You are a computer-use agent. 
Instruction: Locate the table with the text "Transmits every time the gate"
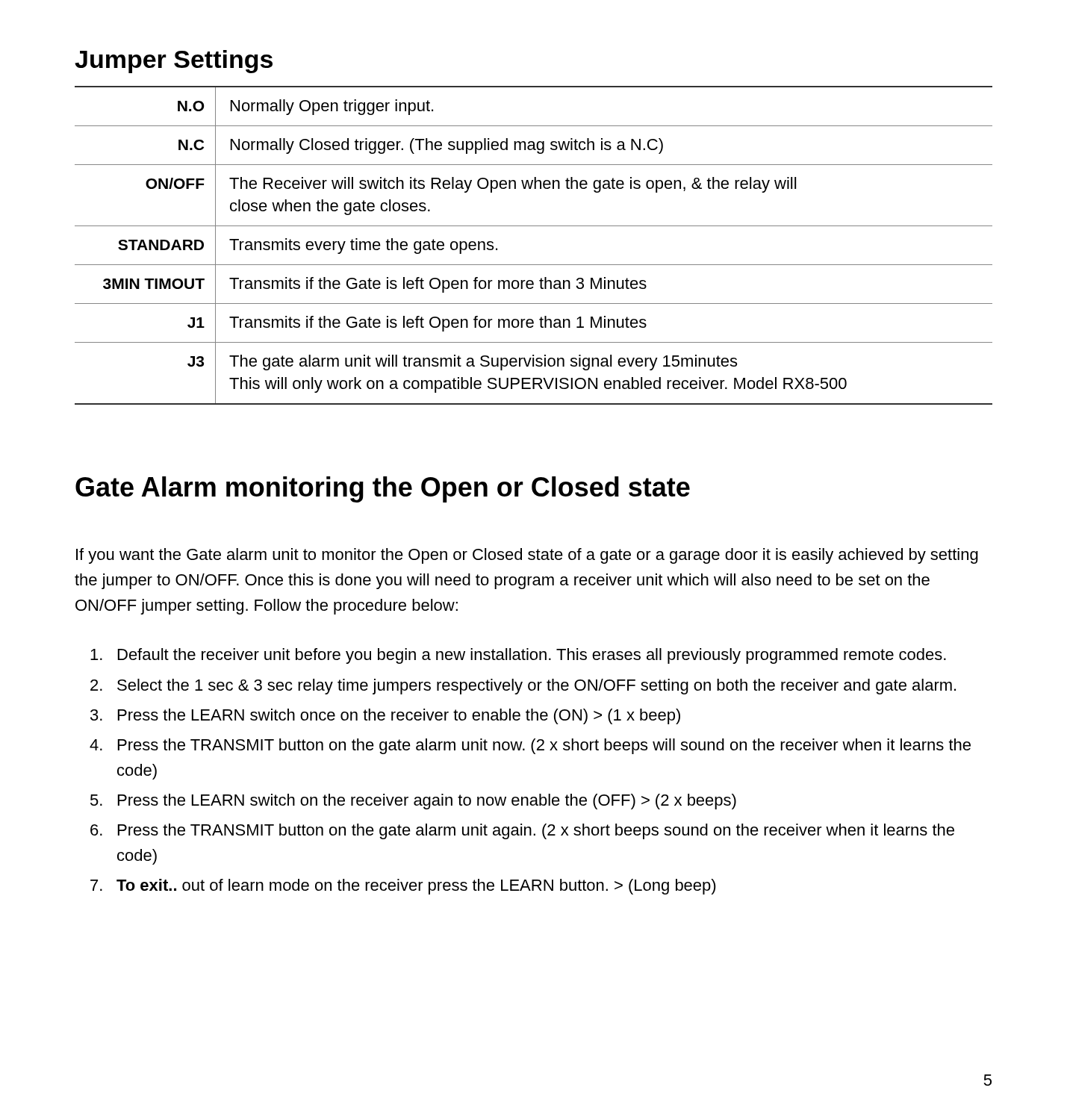click(534, 245)
